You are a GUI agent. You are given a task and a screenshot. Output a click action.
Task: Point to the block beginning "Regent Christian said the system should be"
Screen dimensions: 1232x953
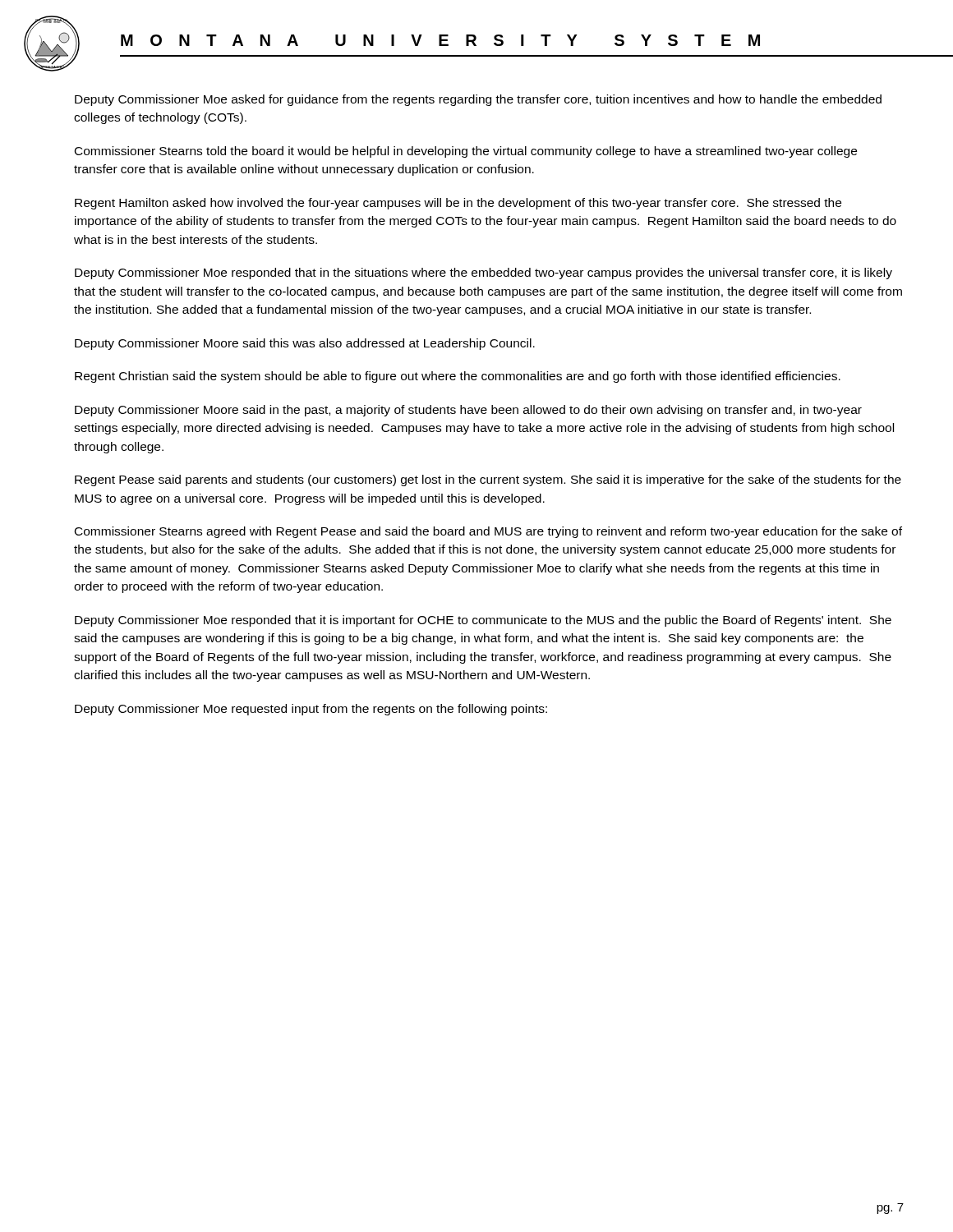click(x=457, y=376)
